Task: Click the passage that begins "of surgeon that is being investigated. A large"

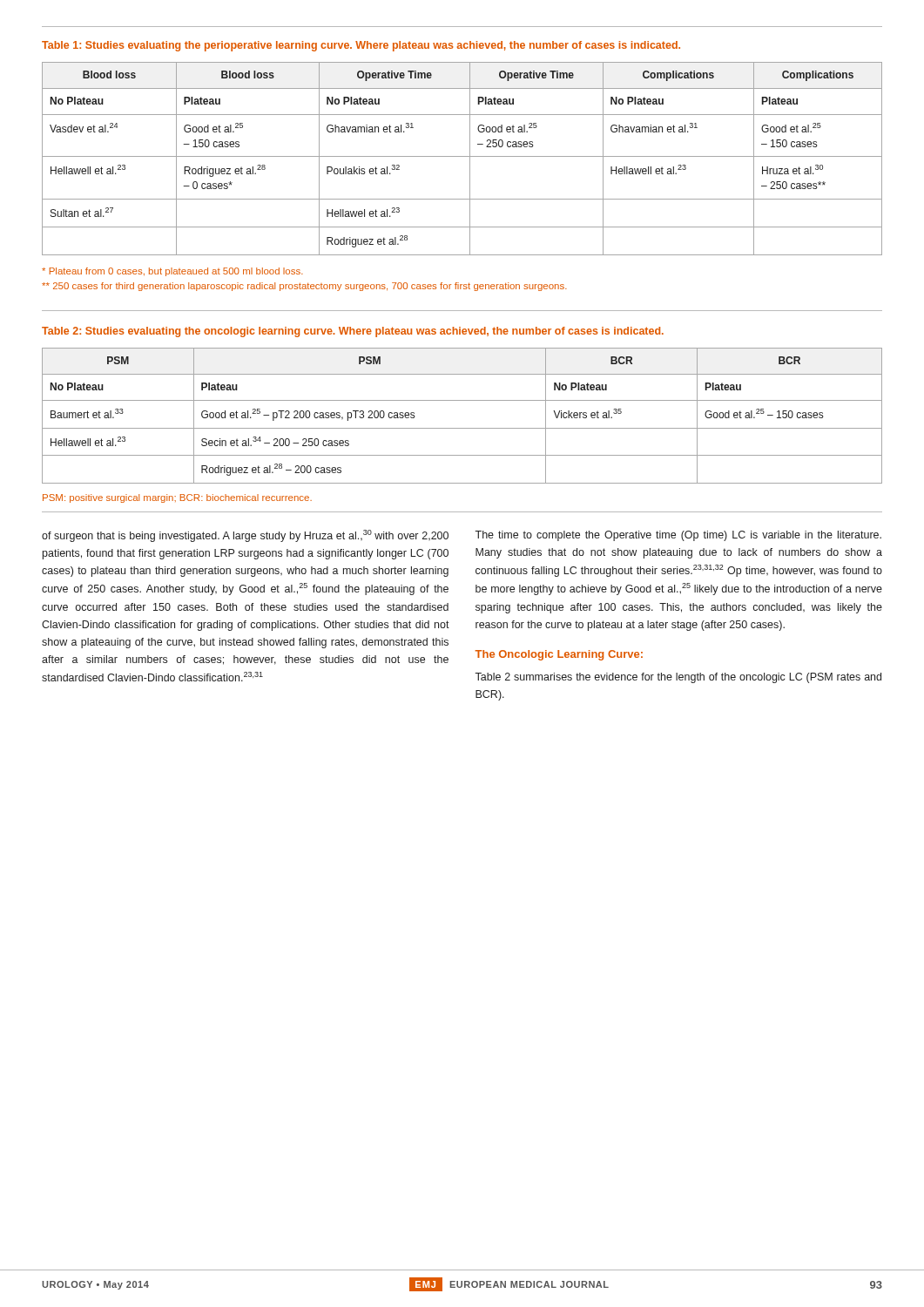Action: pos(245,606)
